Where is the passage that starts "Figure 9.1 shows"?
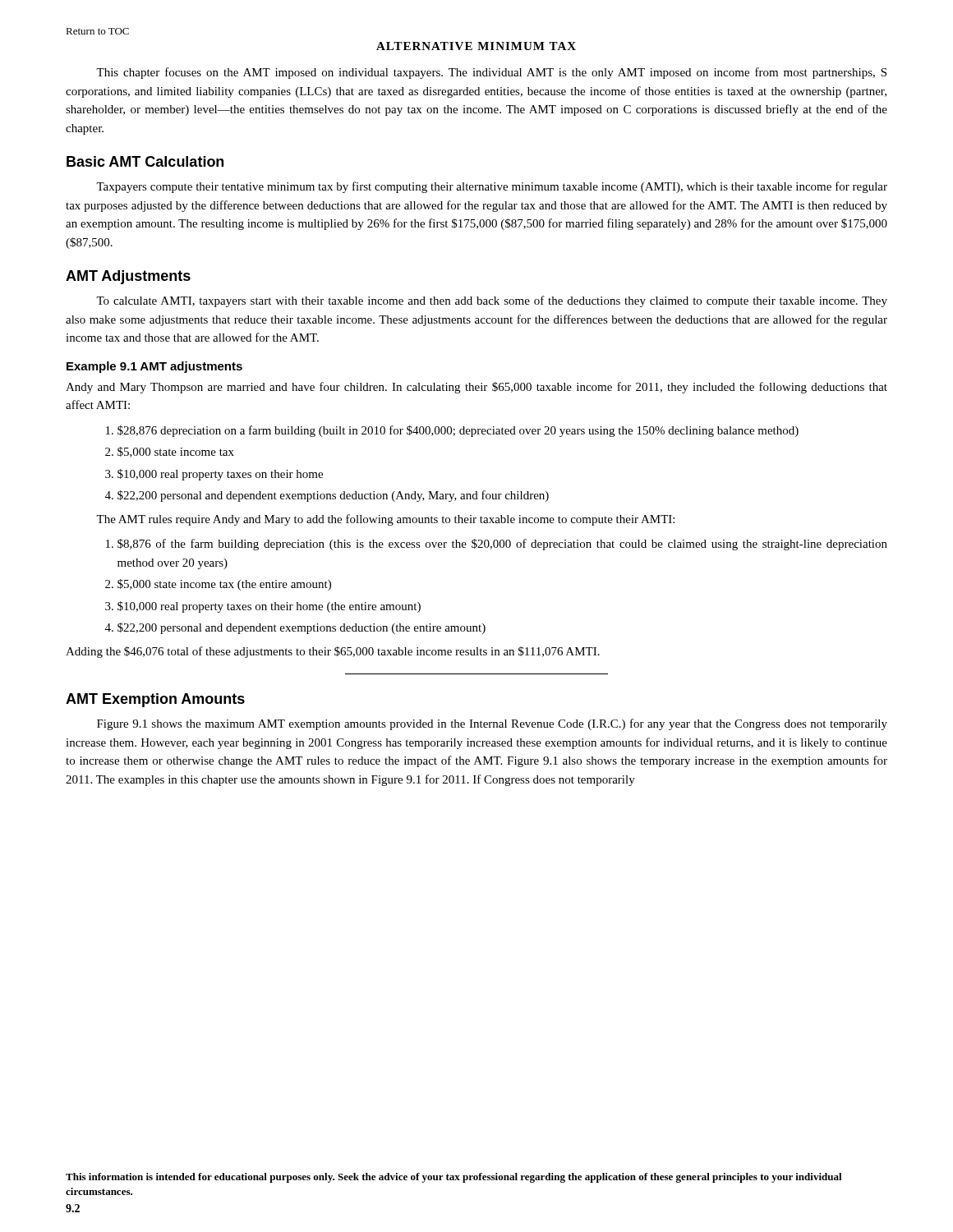Screen dimensions: 1232x953 [476, 751]
